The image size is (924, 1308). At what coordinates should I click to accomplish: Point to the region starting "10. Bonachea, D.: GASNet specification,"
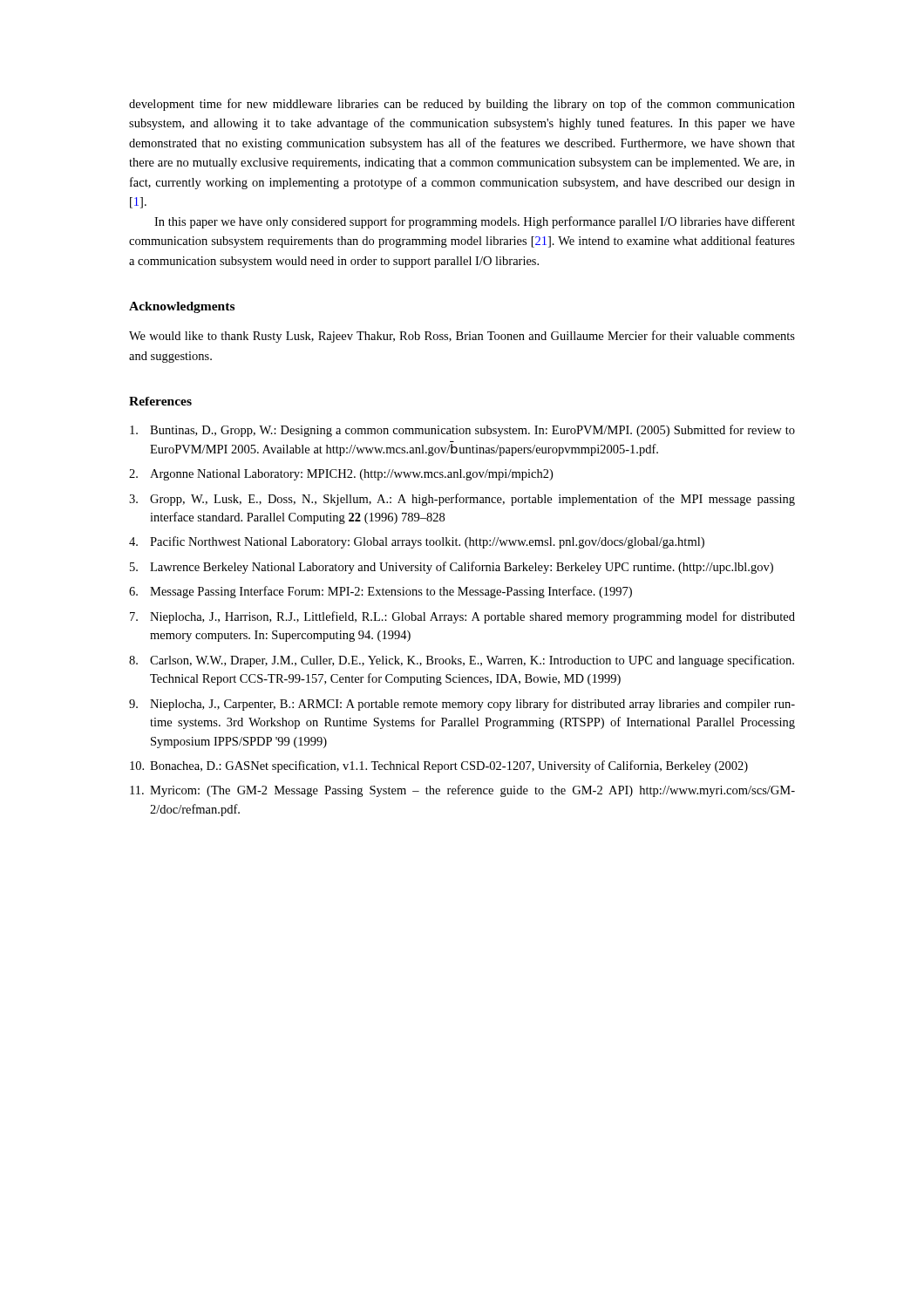click(x=462, y=766)
